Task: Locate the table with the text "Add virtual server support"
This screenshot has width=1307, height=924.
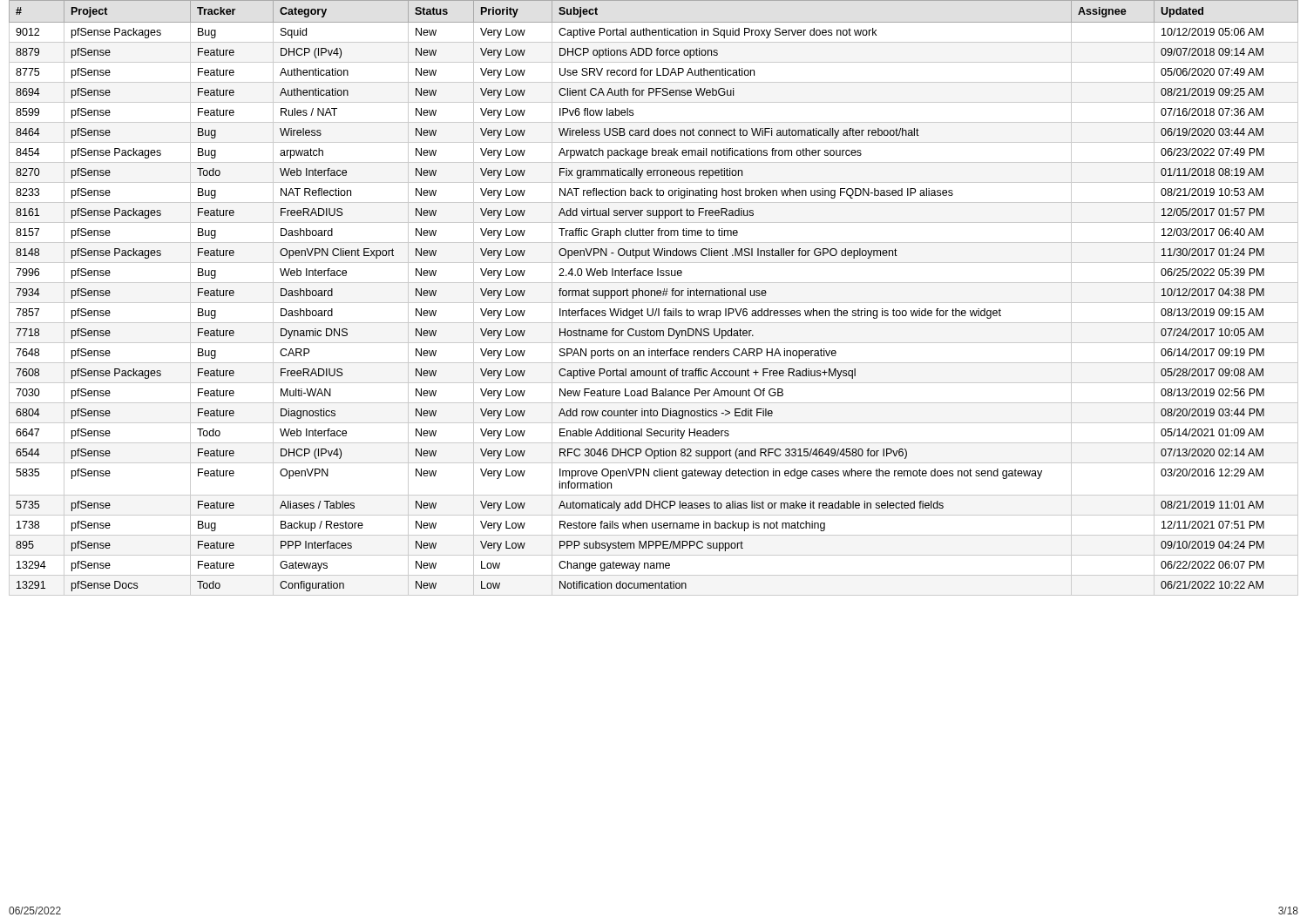Action: pyautogui.click(x=654, y=298)
